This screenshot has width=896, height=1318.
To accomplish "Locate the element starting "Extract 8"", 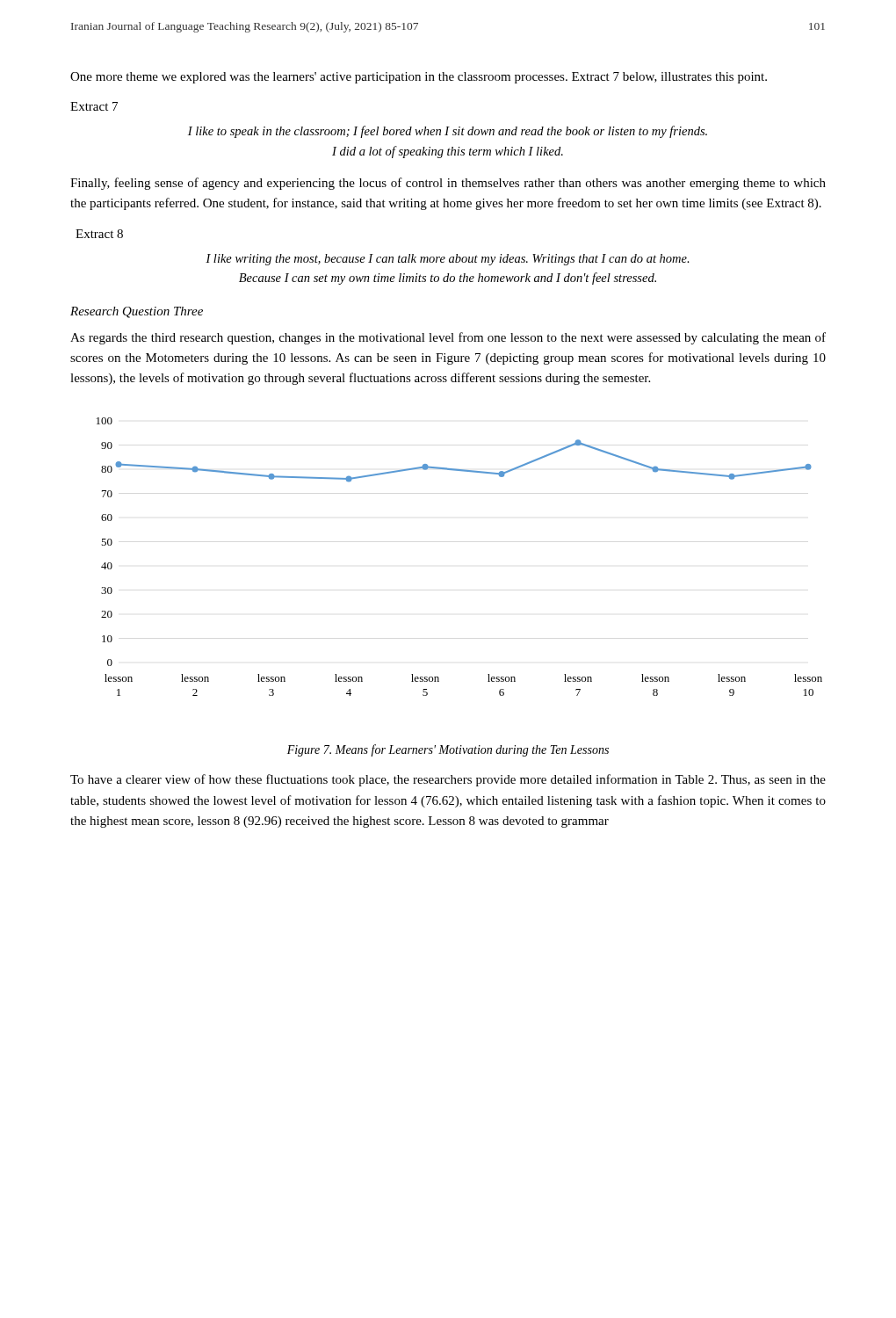I will 100,233.
